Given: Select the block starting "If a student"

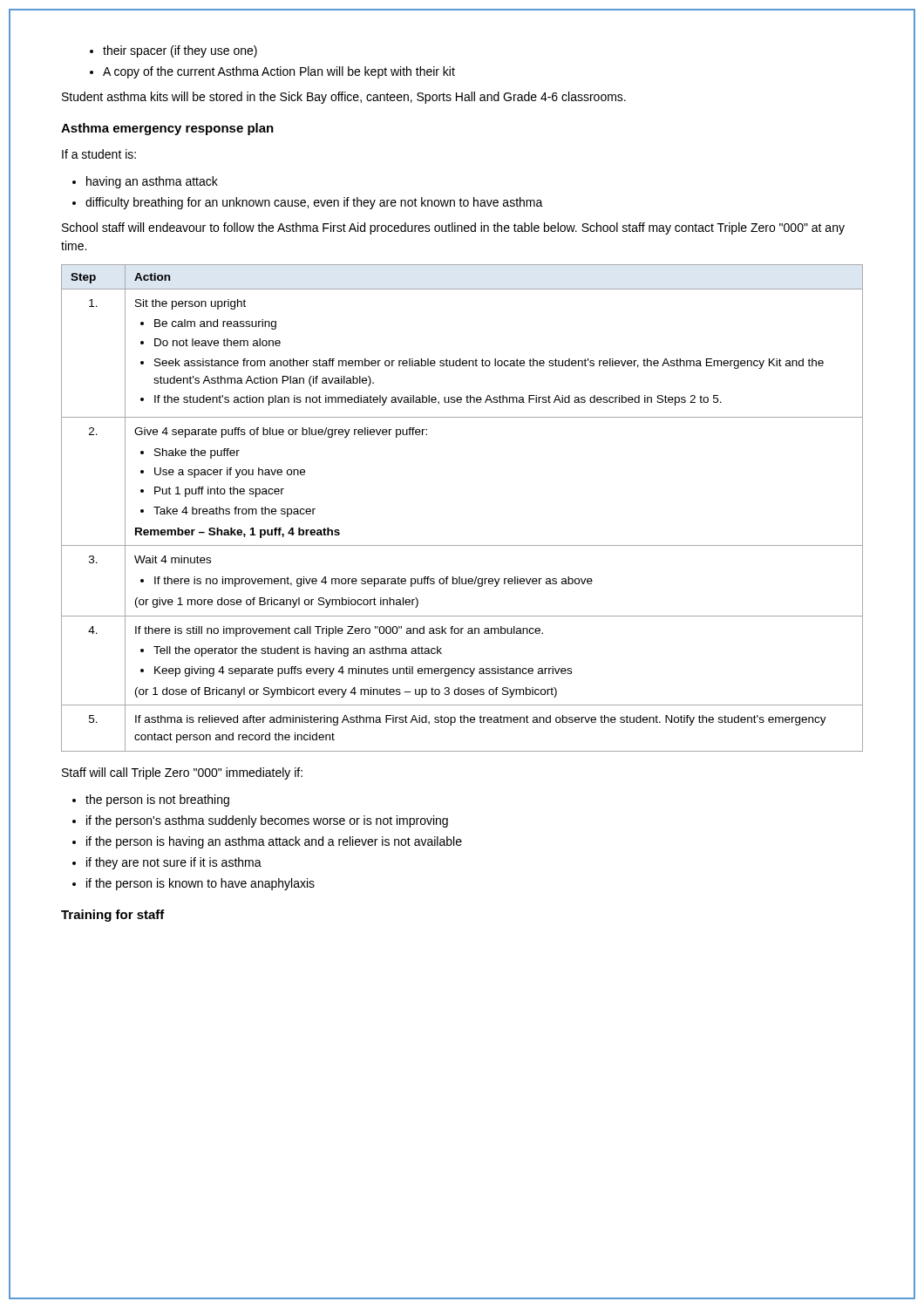Looking at the screenshot, I should point(99,154).
